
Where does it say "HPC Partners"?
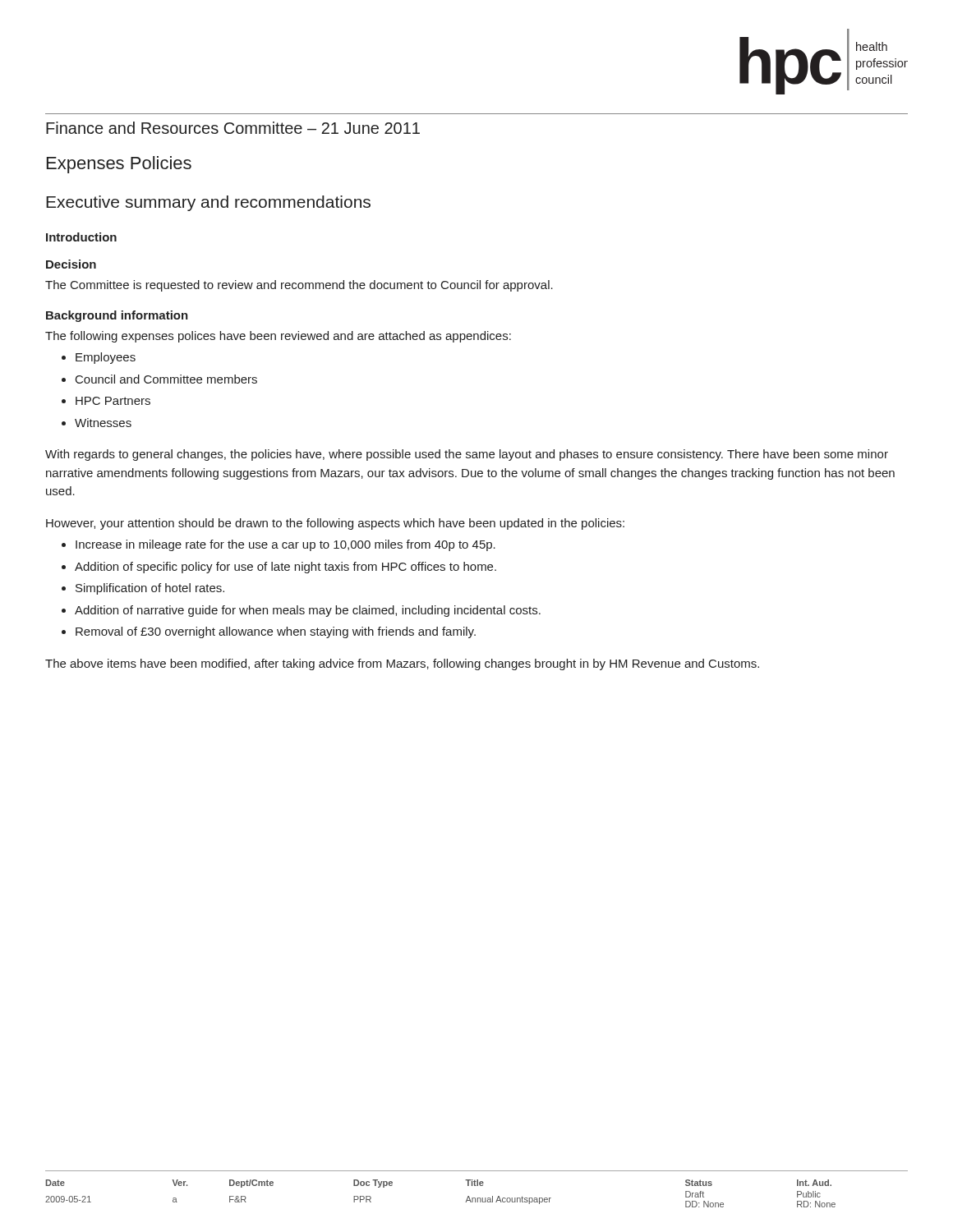(x=113, y=400)
